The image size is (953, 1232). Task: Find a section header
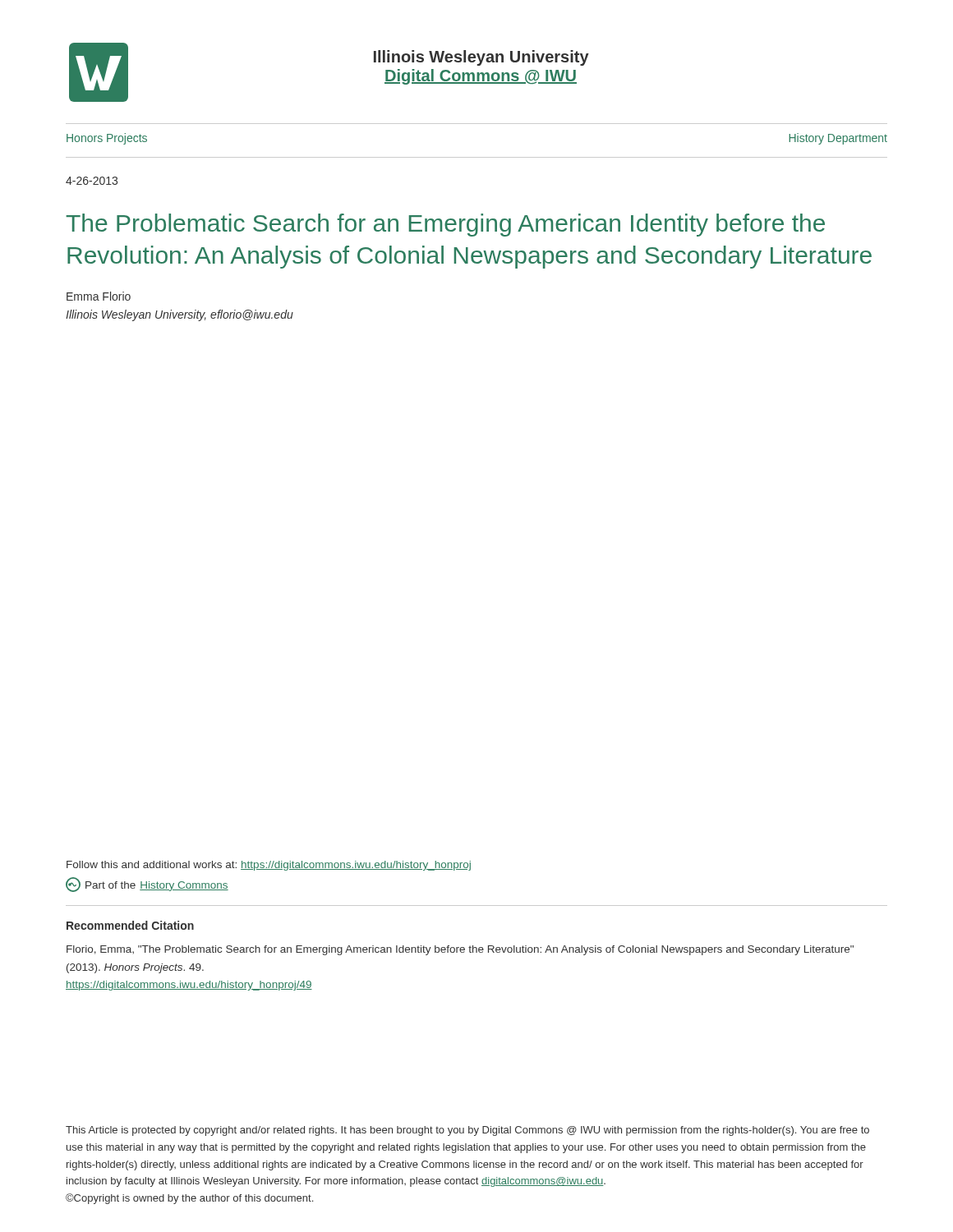(x=130, y=926)
